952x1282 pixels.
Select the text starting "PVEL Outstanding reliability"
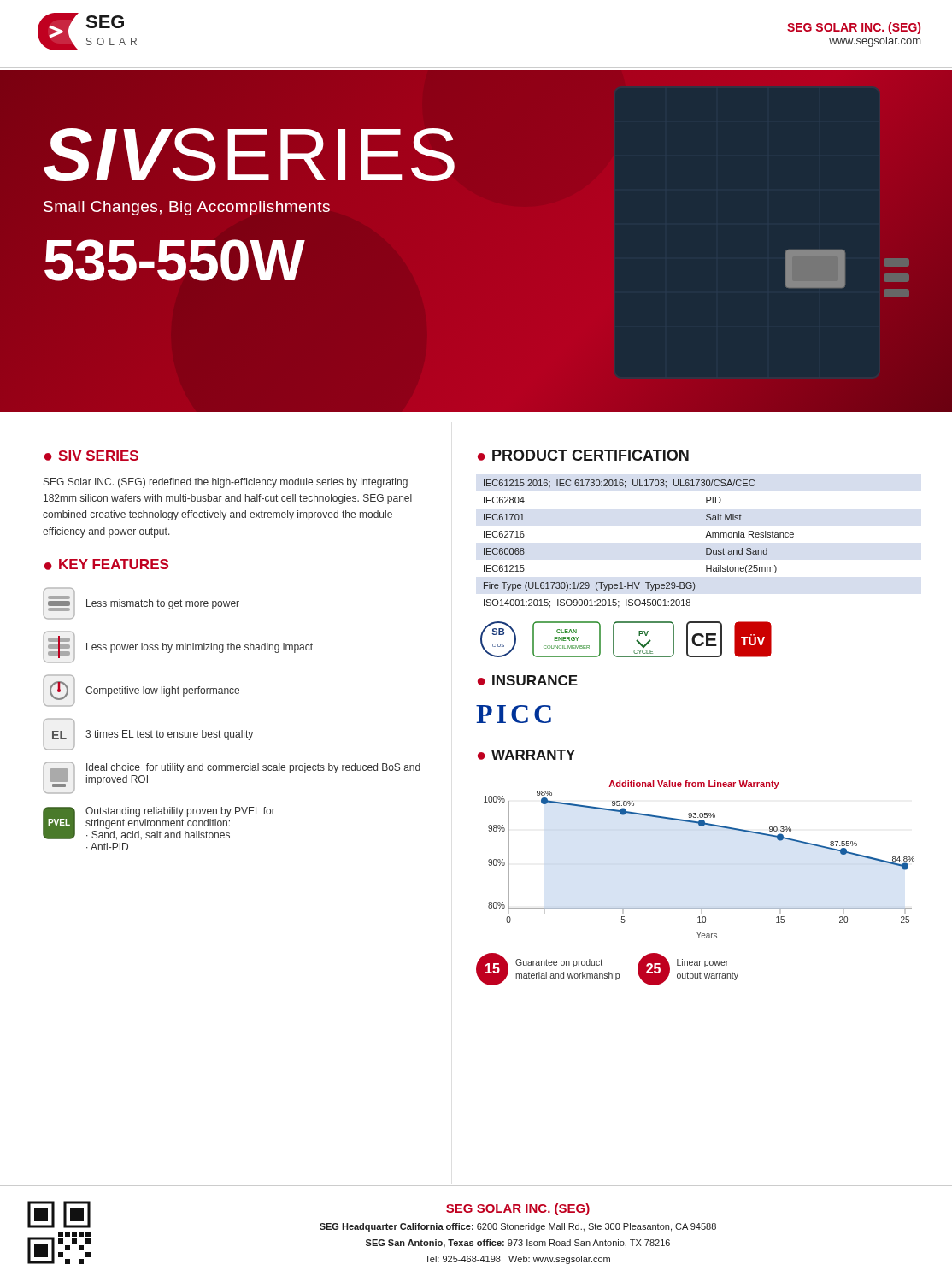pos(159,829)
